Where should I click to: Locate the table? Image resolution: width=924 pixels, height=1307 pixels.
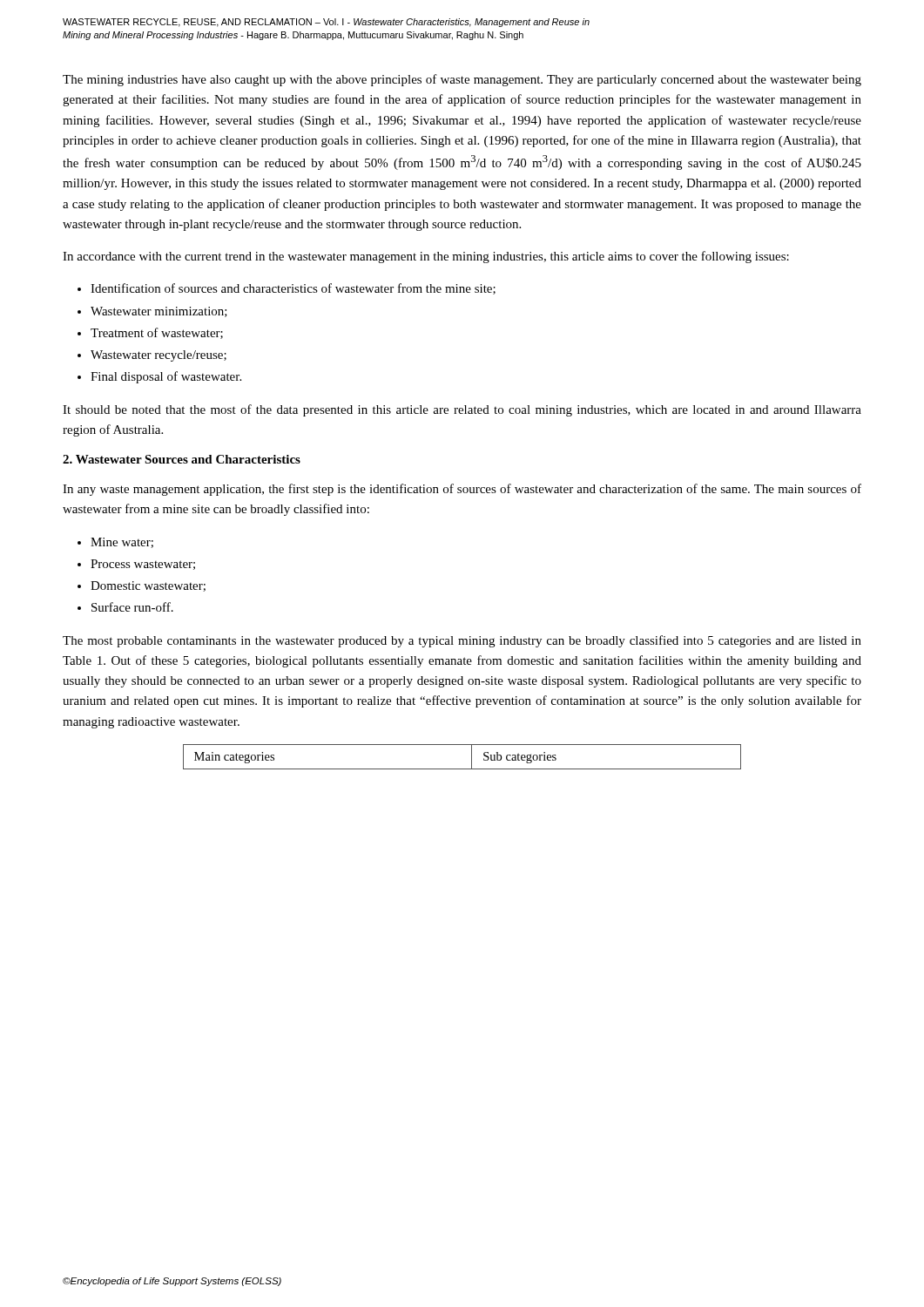click(462, 757)
